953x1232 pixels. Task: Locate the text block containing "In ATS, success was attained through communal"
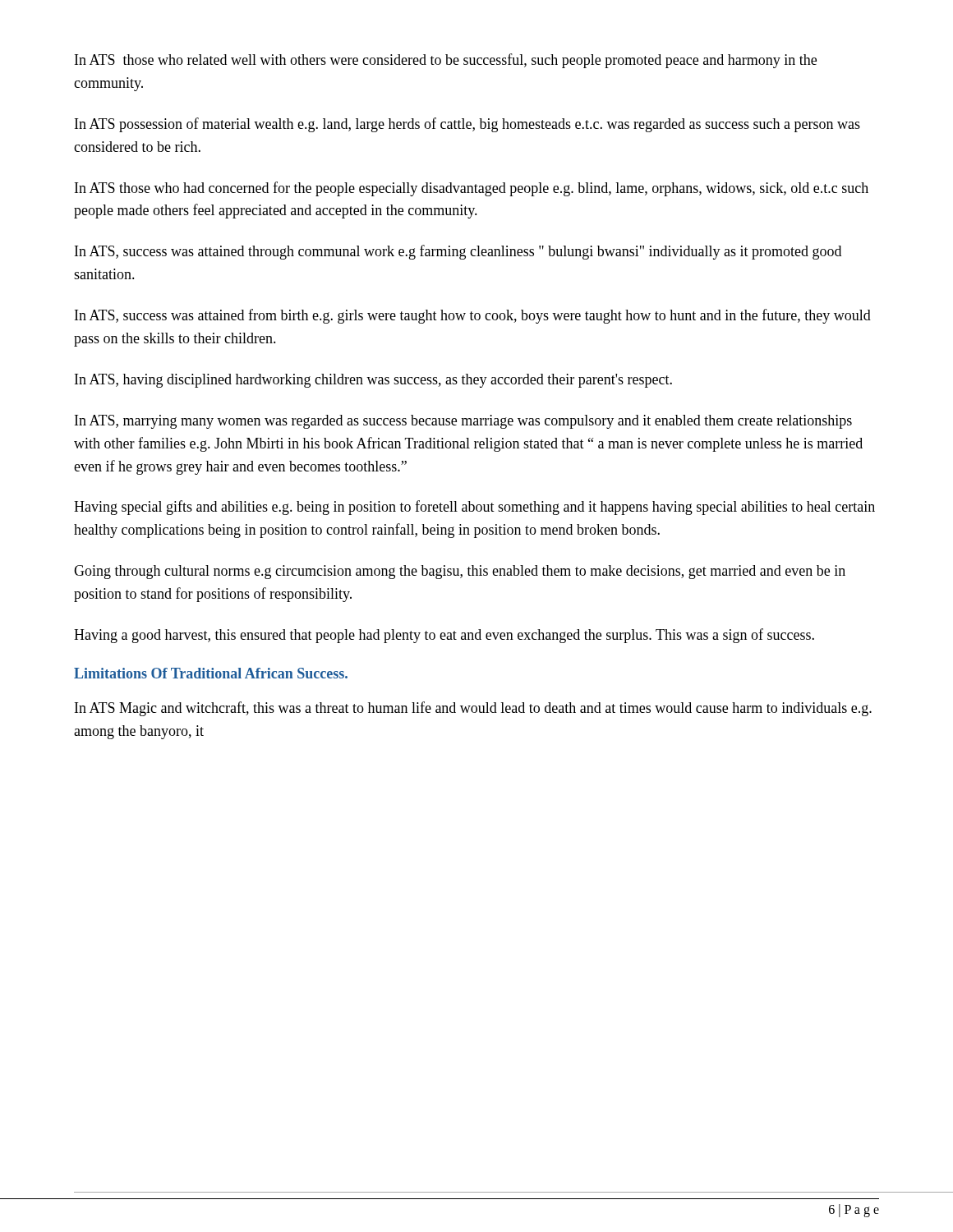tap(458, 263)
